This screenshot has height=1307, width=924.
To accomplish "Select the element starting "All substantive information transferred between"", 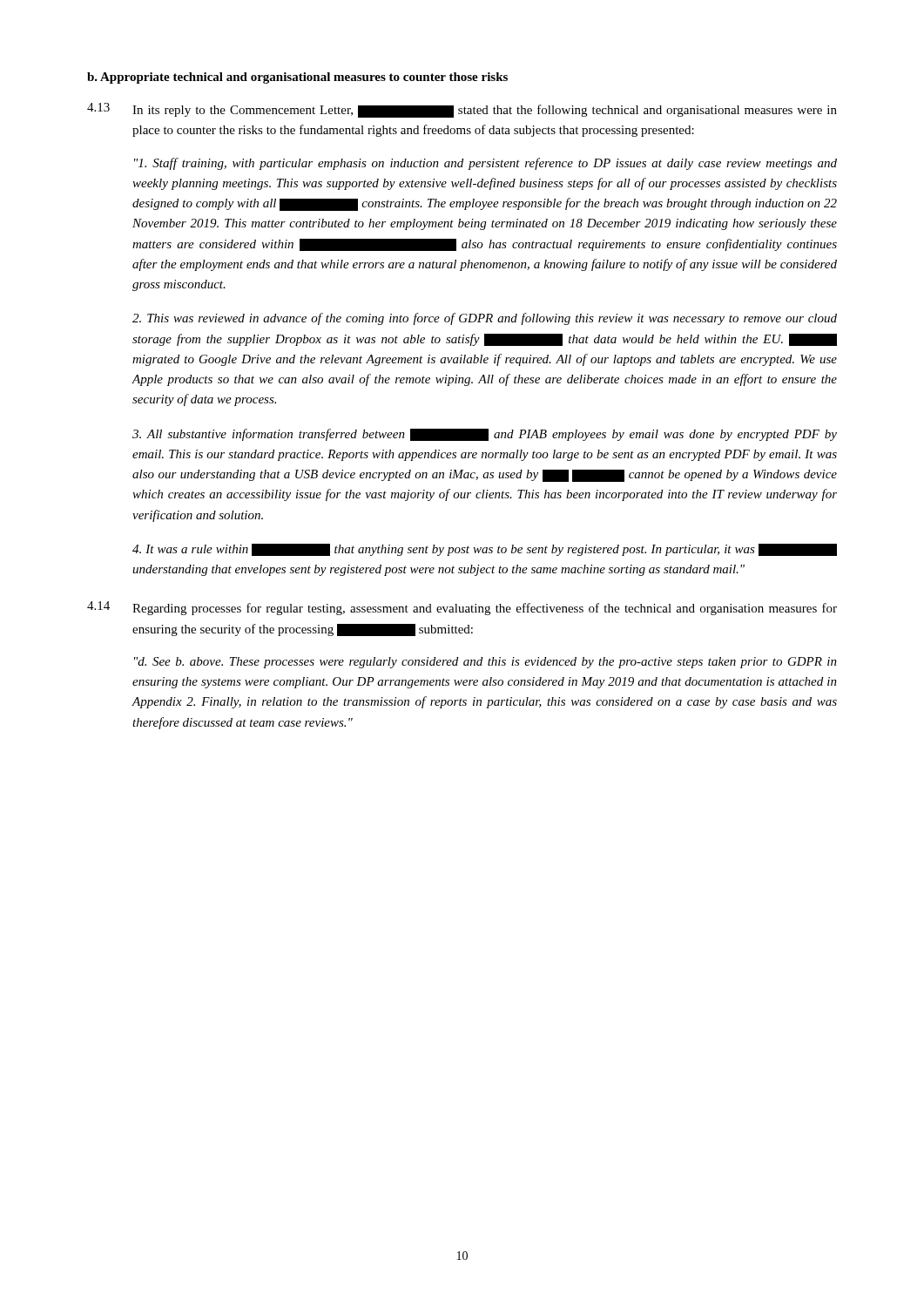I will coord(485,474).
